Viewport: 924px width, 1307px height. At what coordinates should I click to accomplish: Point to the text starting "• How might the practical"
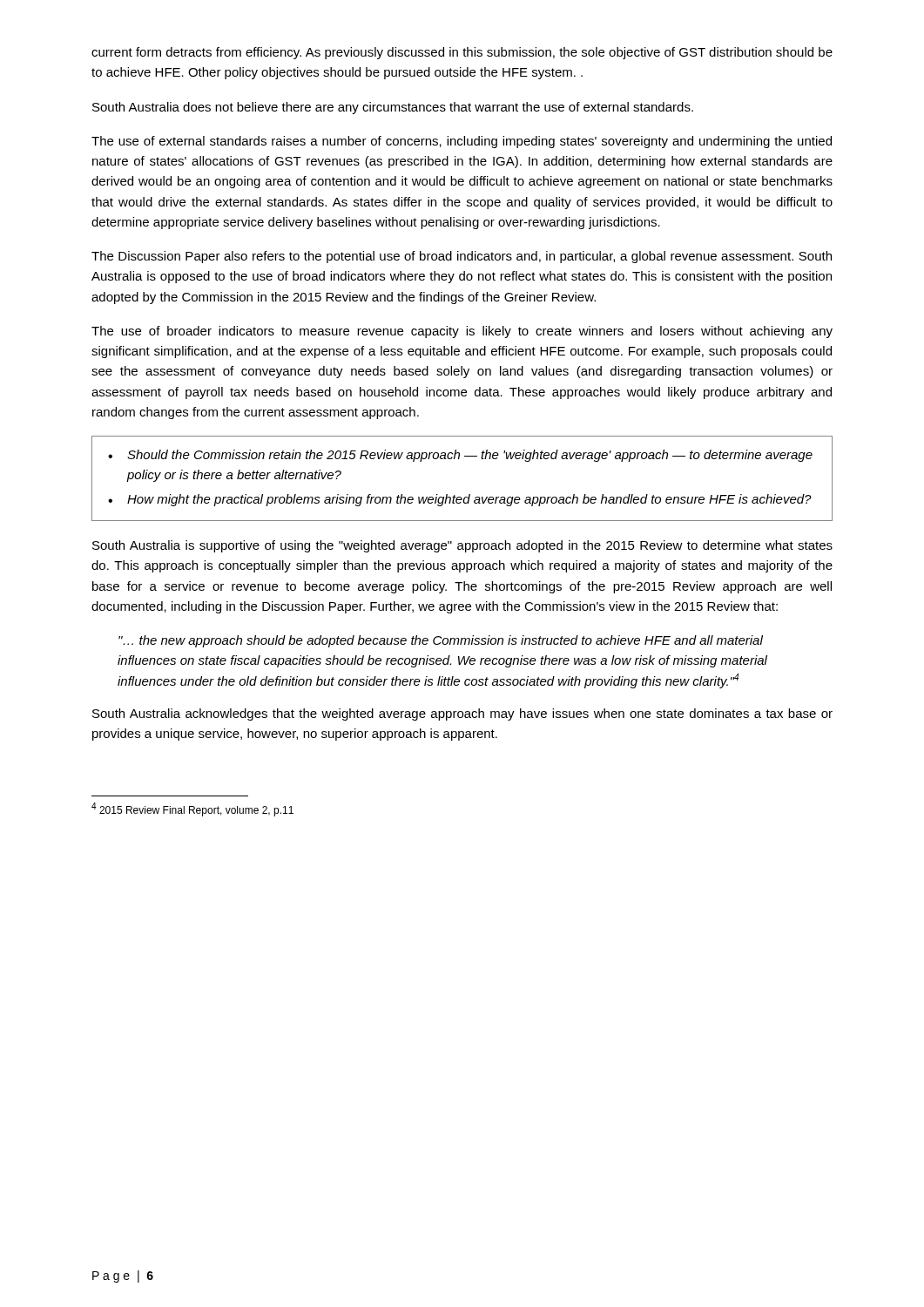462,501
